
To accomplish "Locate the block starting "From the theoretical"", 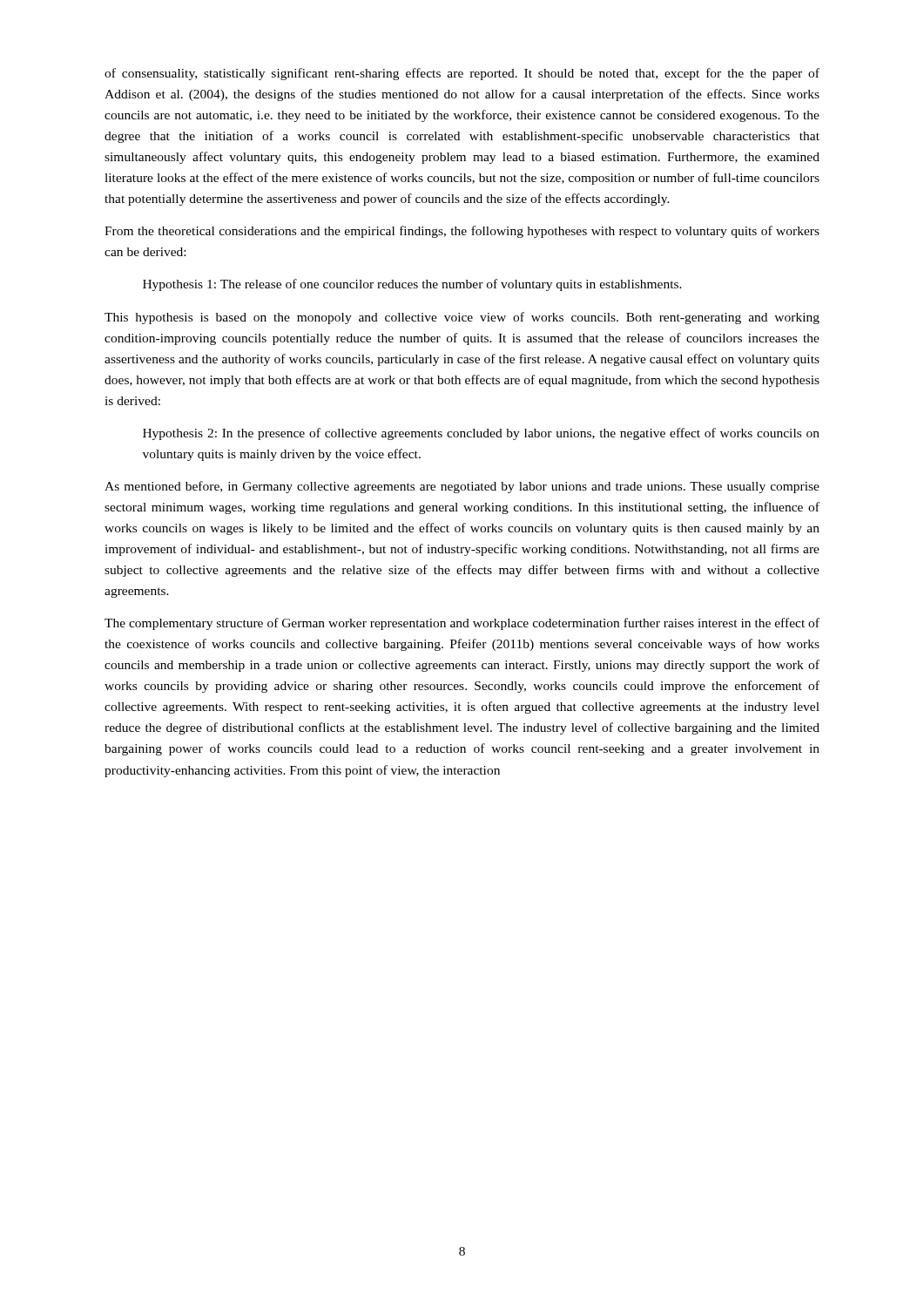I will pyautogui.click(x=462, y=241).
